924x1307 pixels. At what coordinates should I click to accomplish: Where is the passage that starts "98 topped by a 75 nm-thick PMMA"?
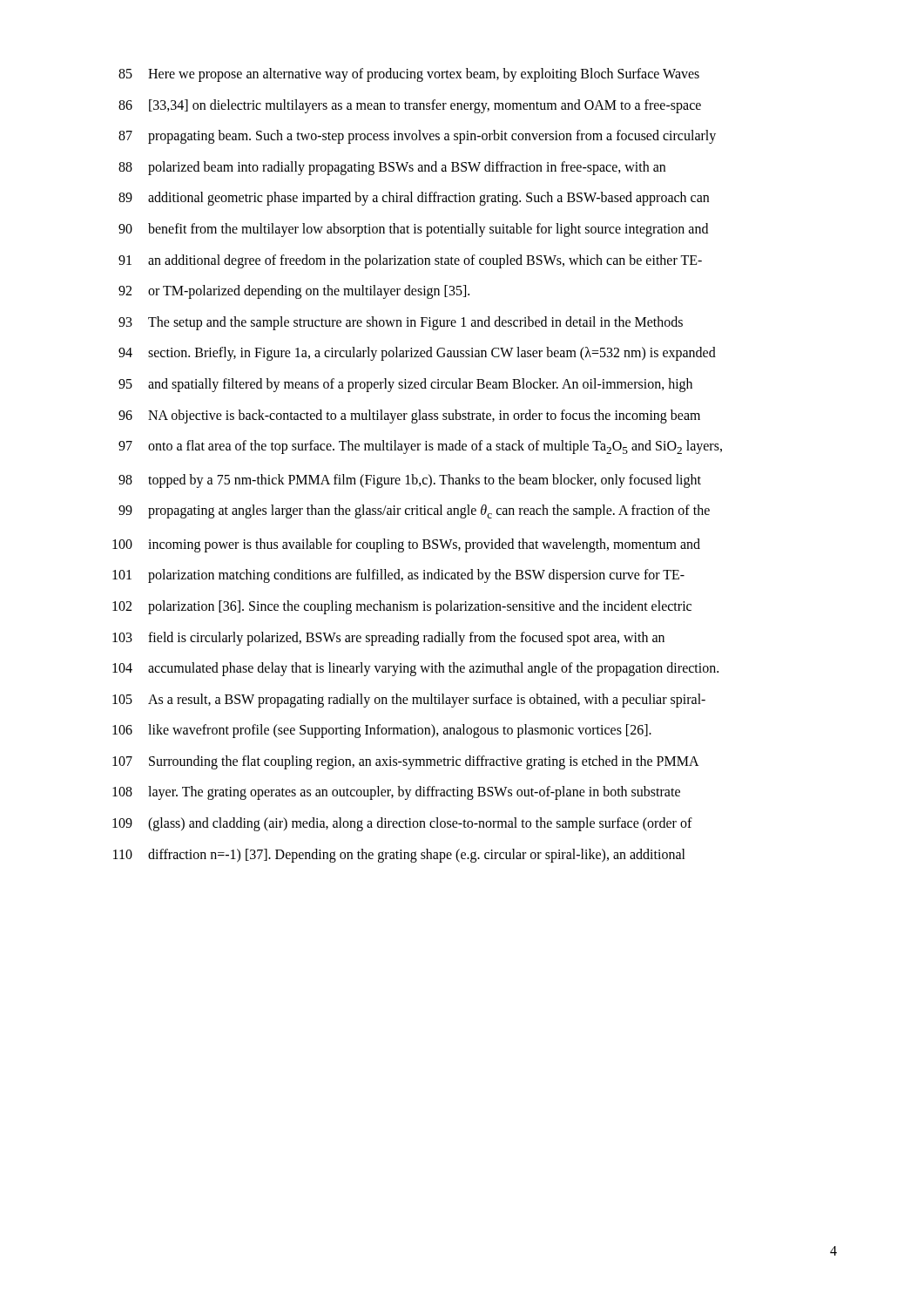click(462, 480)
